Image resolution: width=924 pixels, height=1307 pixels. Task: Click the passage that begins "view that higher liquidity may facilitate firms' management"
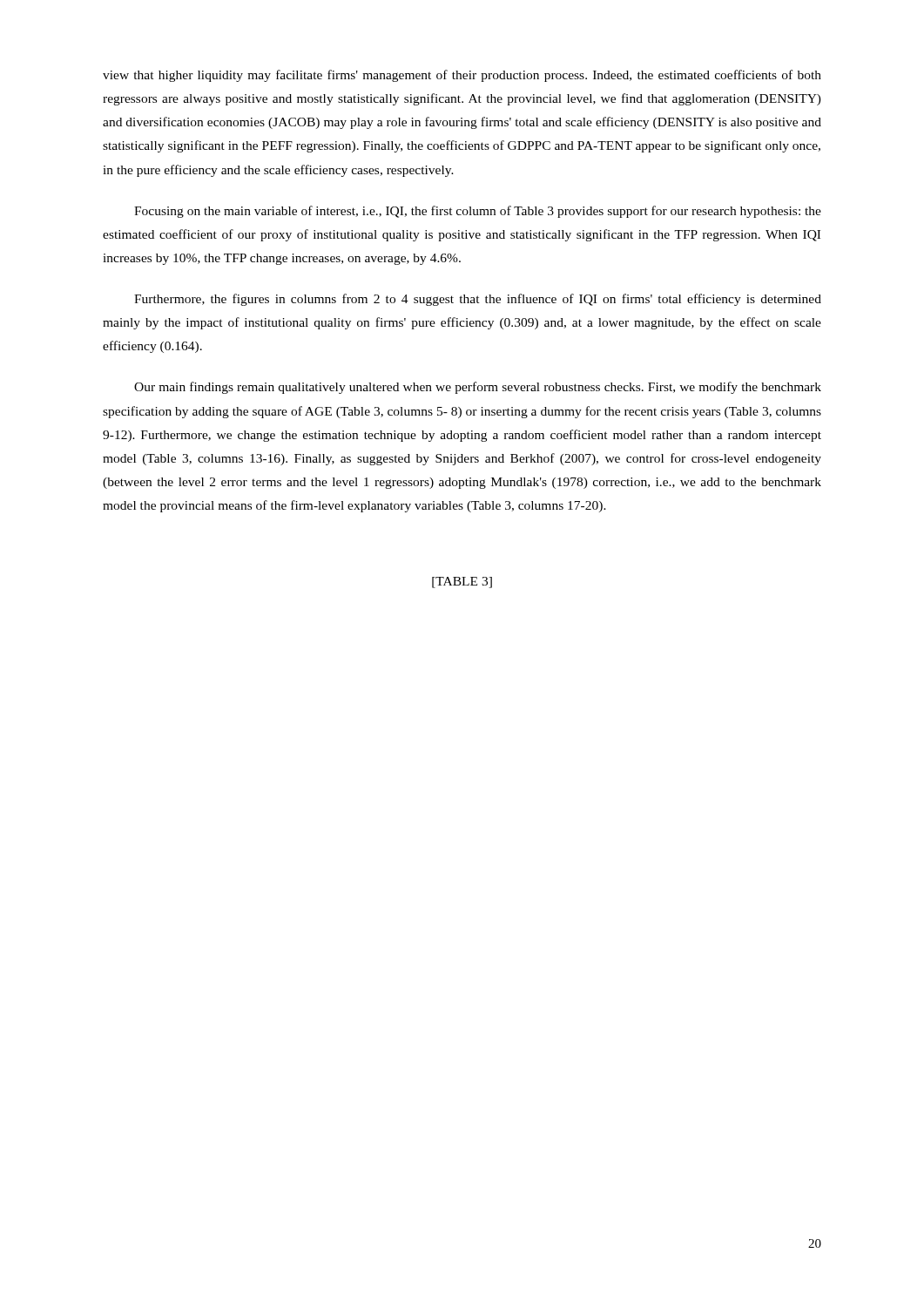click(462, 122)
